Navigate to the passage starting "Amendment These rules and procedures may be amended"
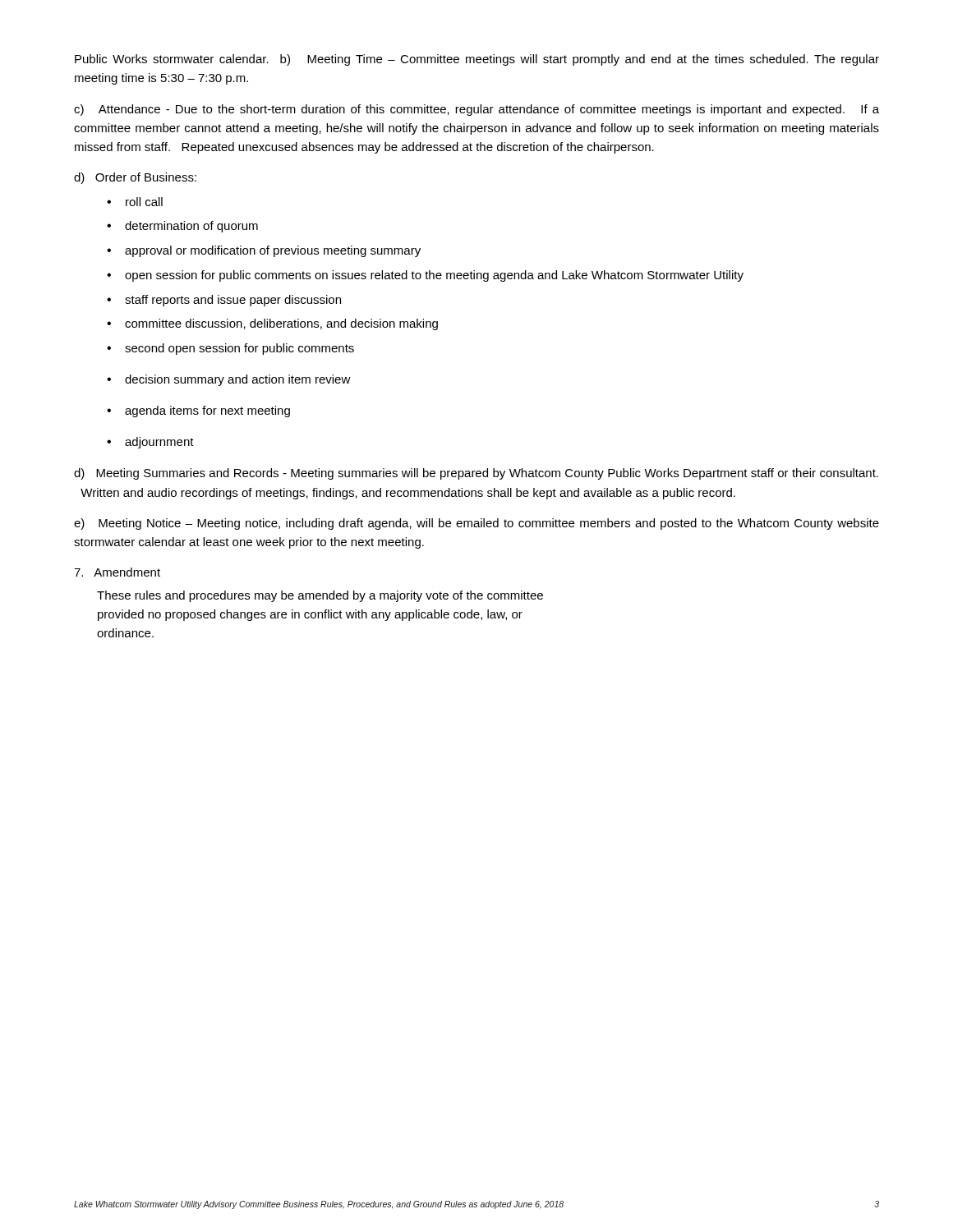 click(476, 603)
